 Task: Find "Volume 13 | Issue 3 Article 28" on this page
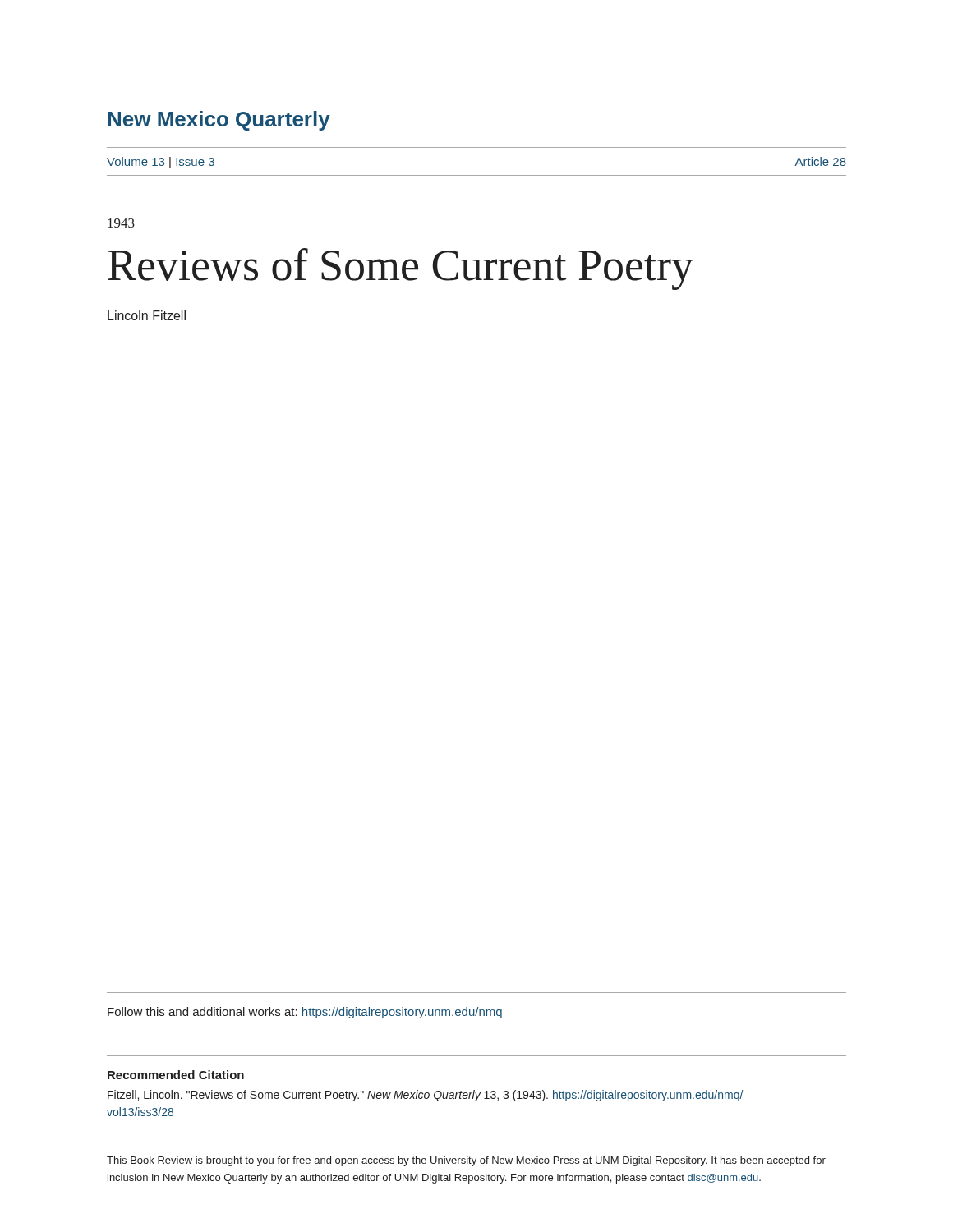point(162,162)
